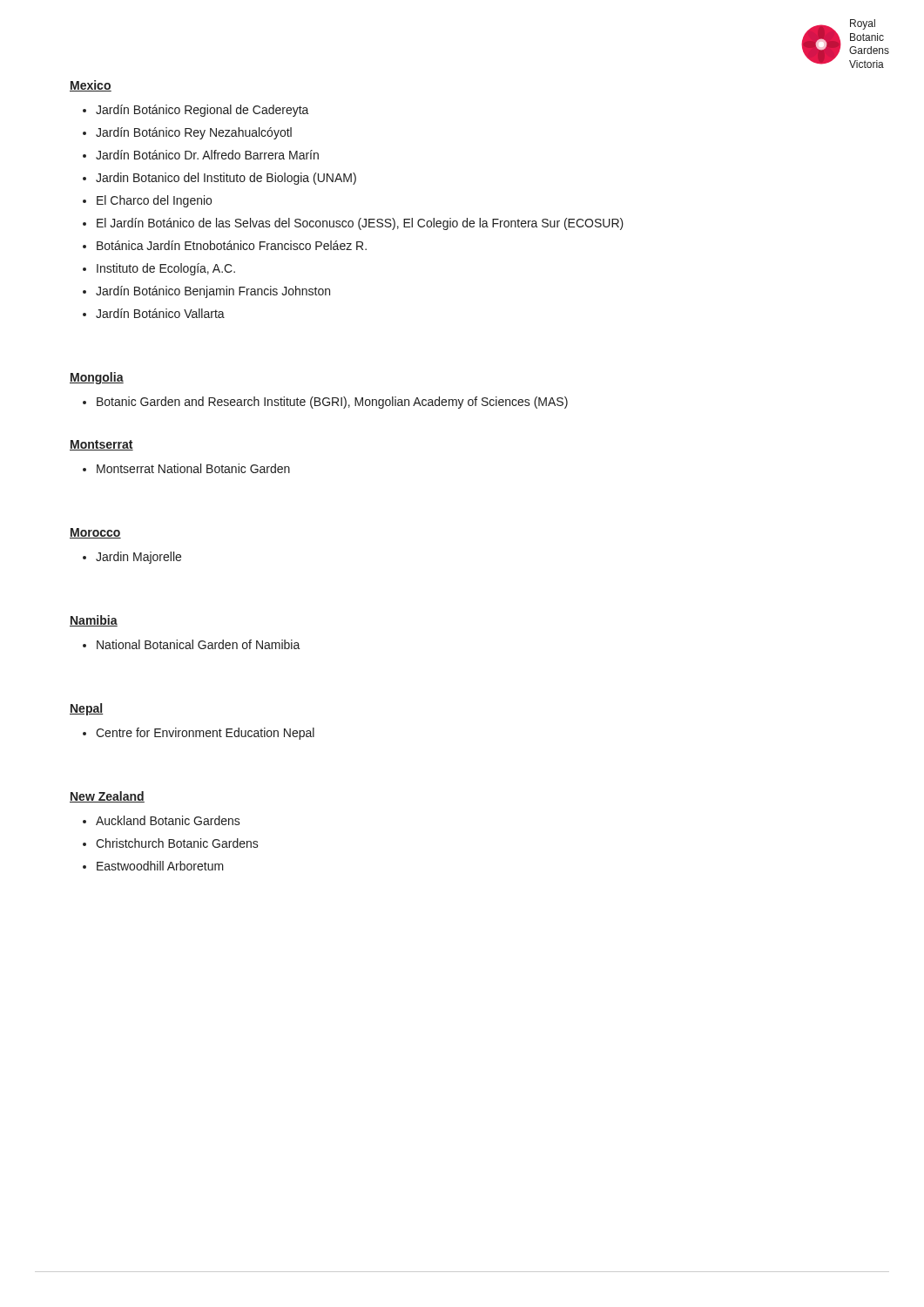This screenshot has height=1307, width=924.
Task: Select the list item with the text "El Charco del Ingenio"
Action: (x=154, y=200)
